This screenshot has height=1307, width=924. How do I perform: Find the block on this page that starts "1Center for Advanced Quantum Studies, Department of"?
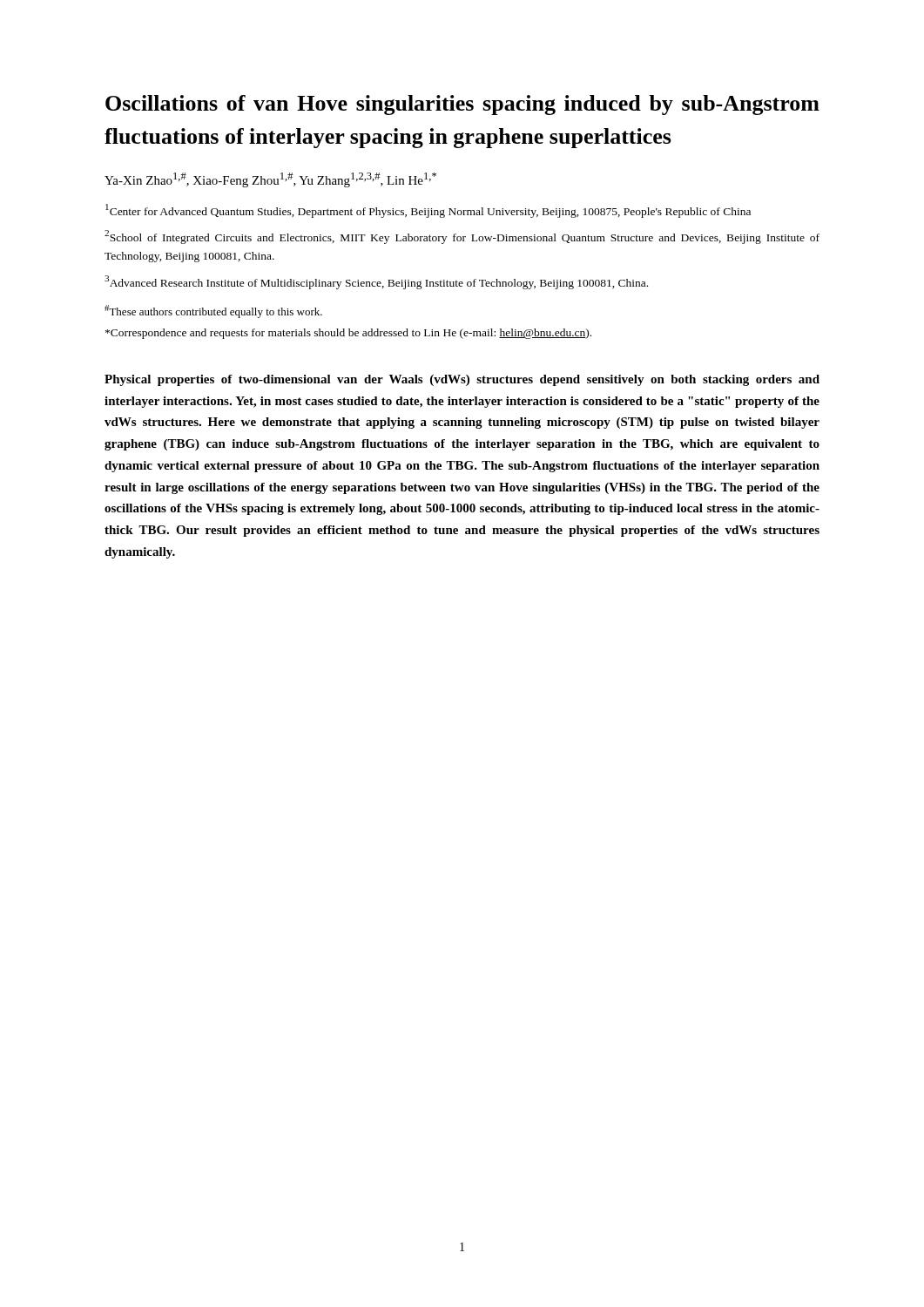point(428,209)
